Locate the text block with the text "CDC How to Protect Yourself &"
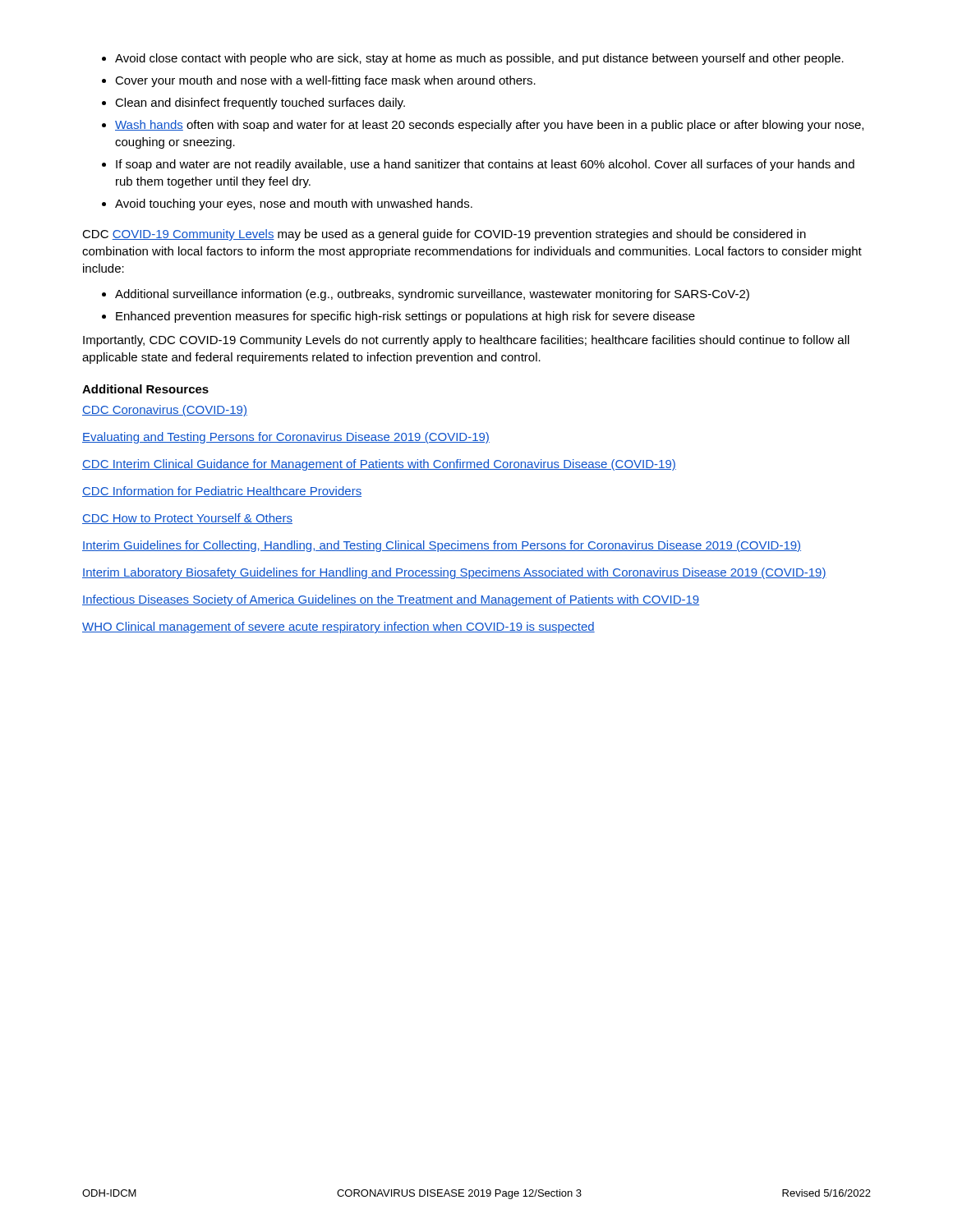 point(187,518)
